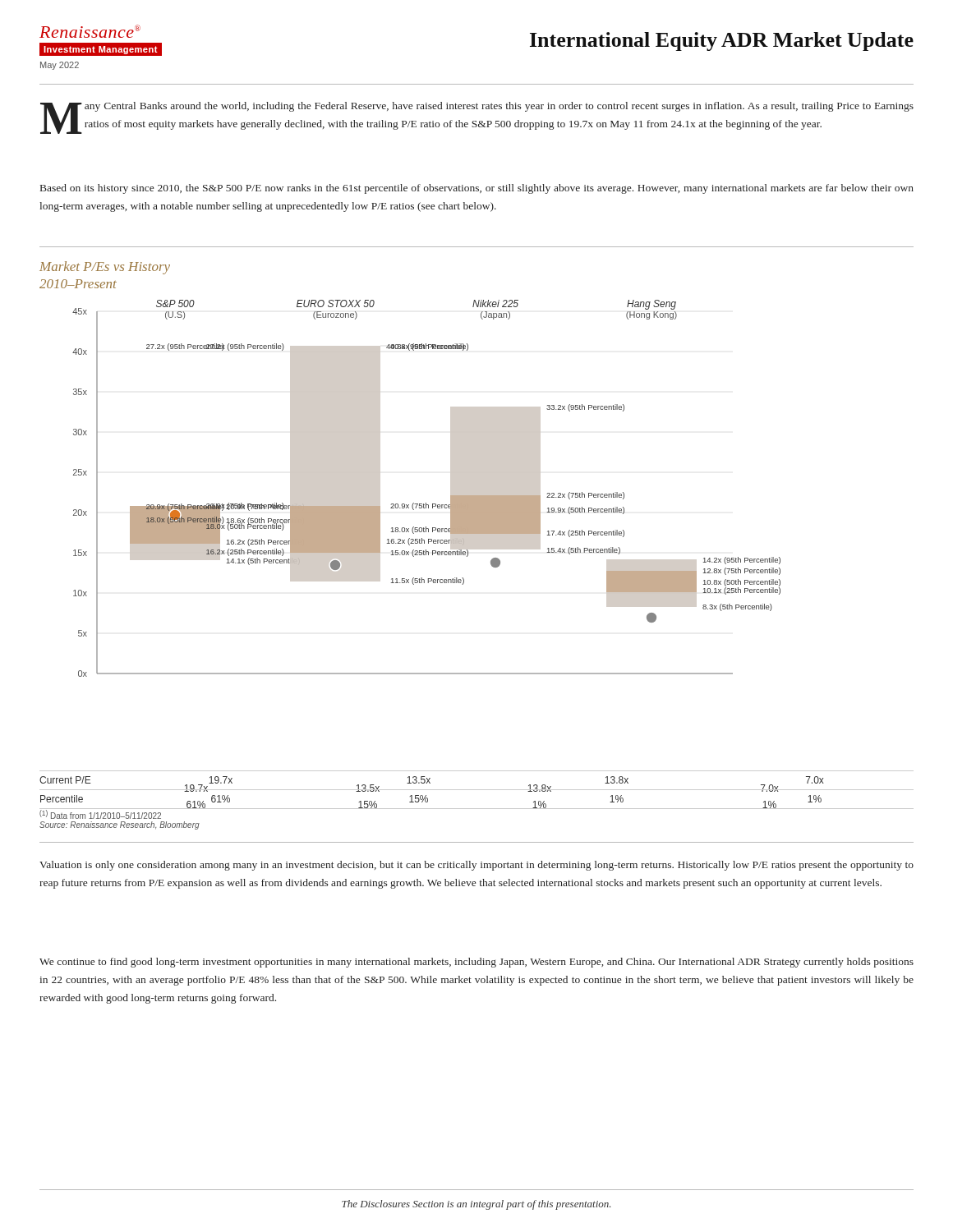Select the region starting "(1) Data from 1/1/2010–5/11/2022 Source: Renaissance"

tap(119, 819)
